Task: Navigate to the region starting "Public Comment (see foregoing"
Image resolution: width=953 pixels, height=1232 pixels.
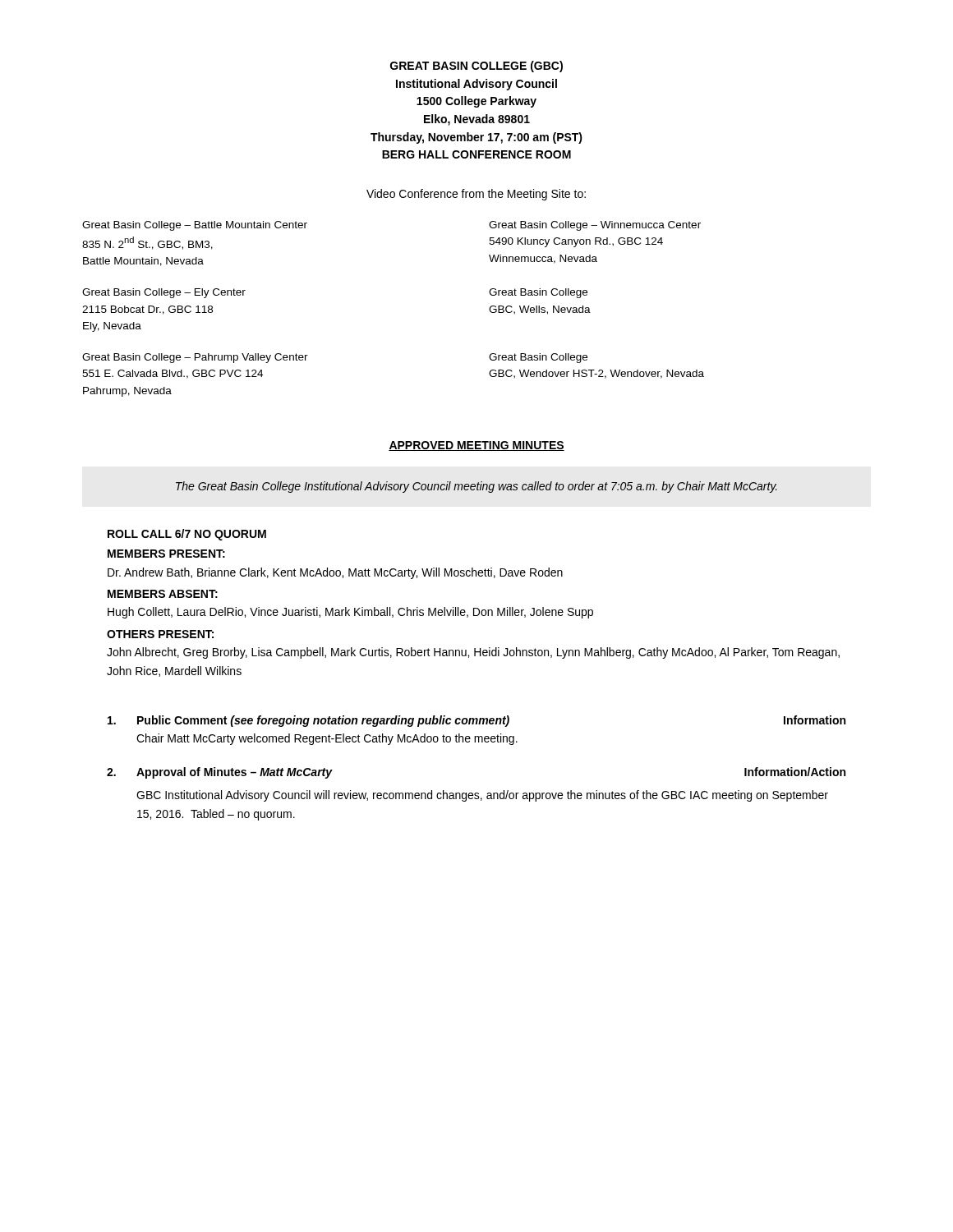Action: [x=476, y=730]
